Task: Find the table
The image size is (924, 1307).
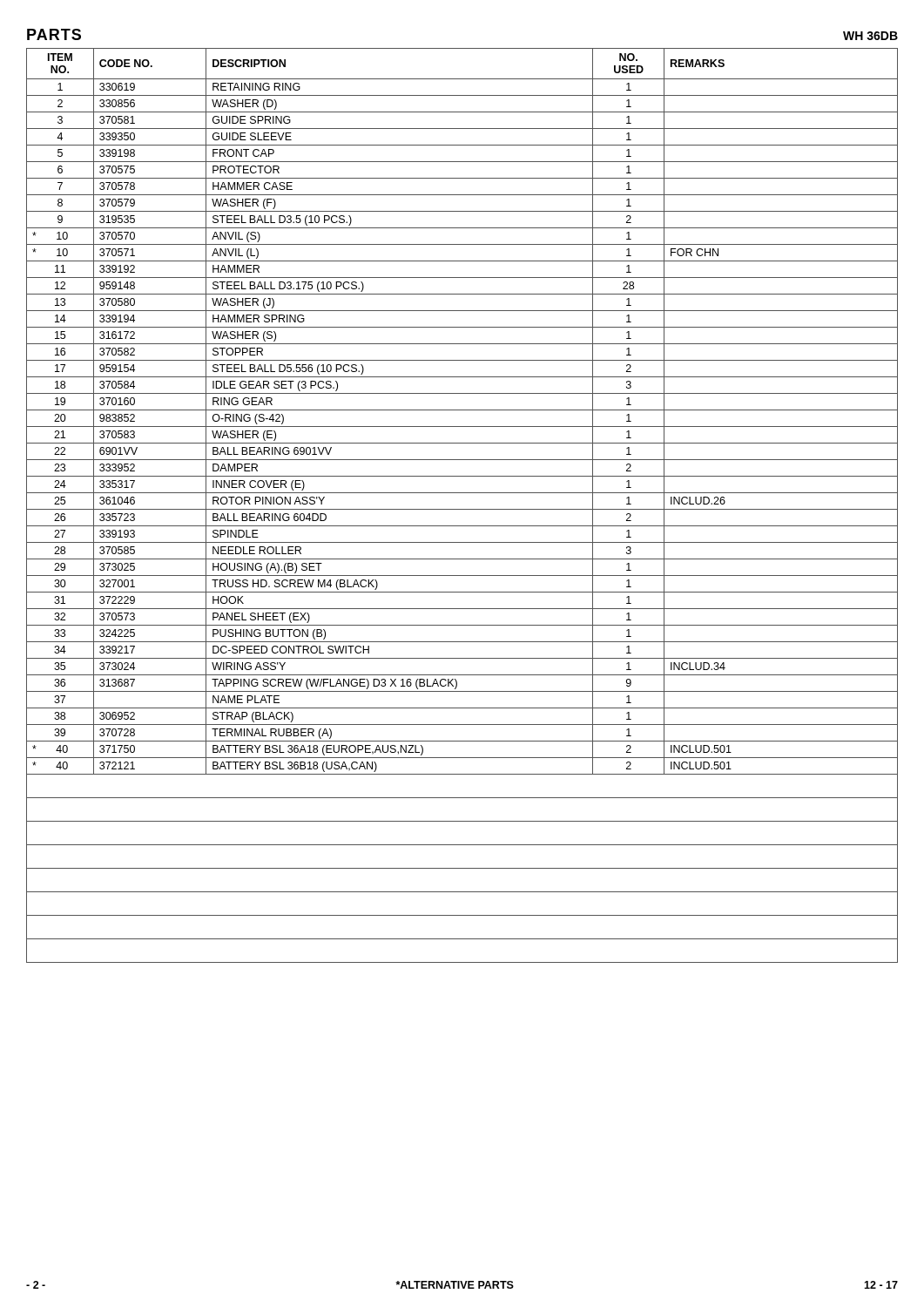Action: click(x=462, y=505)
